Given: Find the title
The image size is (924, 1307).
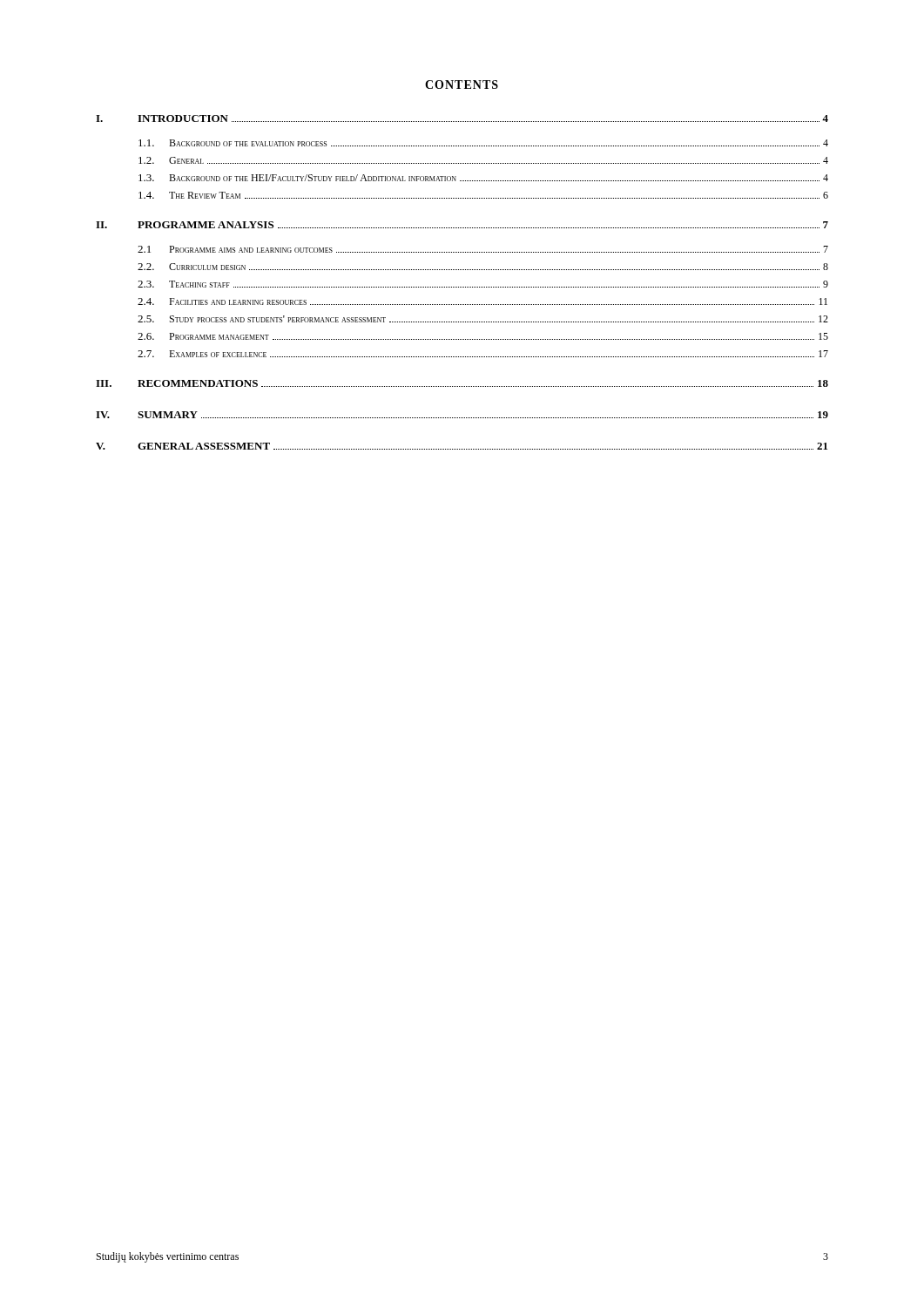Looking at the screenshot, I should tap(462, 85).
